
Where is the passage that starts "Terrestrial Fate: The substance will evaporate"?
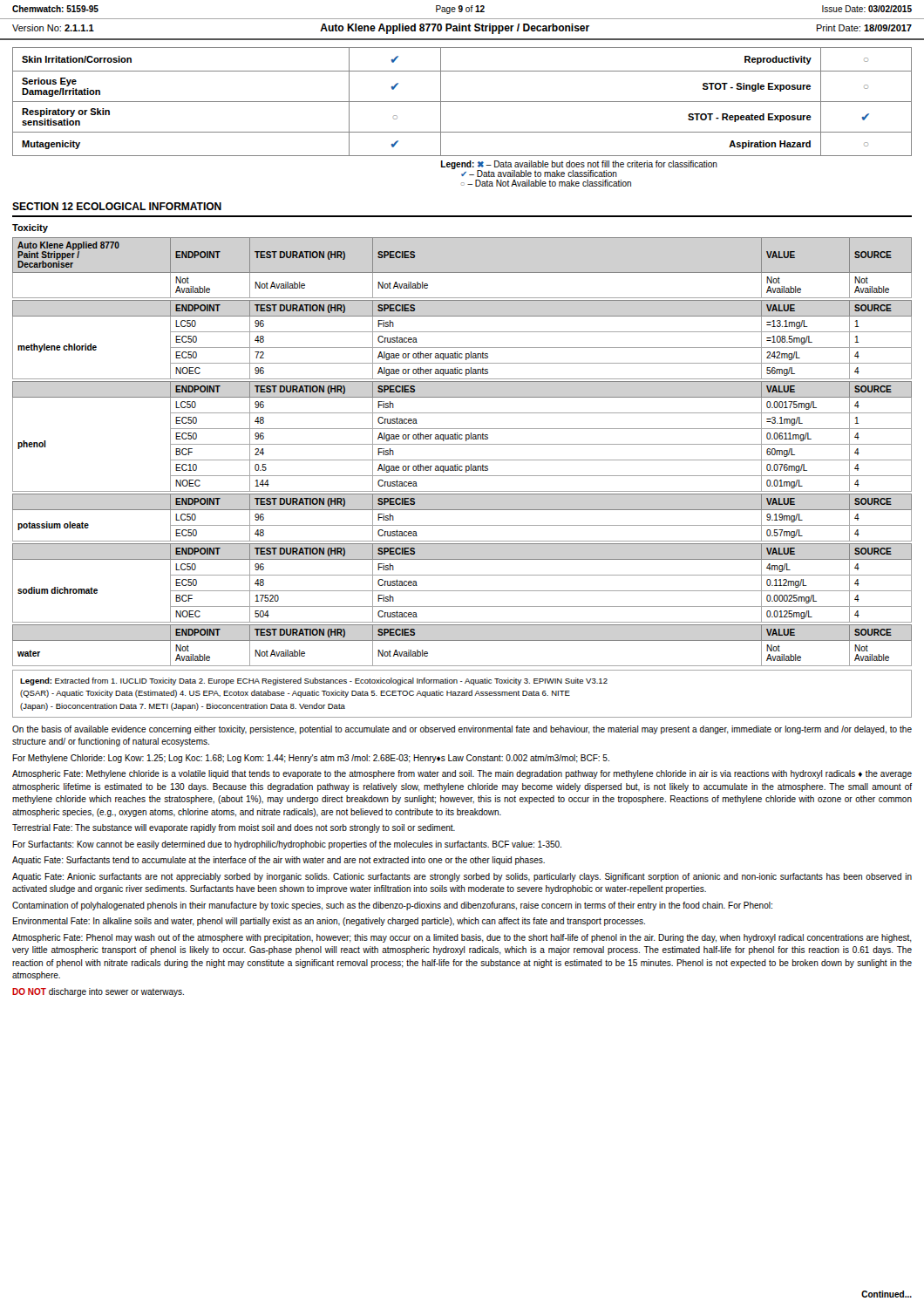pos(234,828)
